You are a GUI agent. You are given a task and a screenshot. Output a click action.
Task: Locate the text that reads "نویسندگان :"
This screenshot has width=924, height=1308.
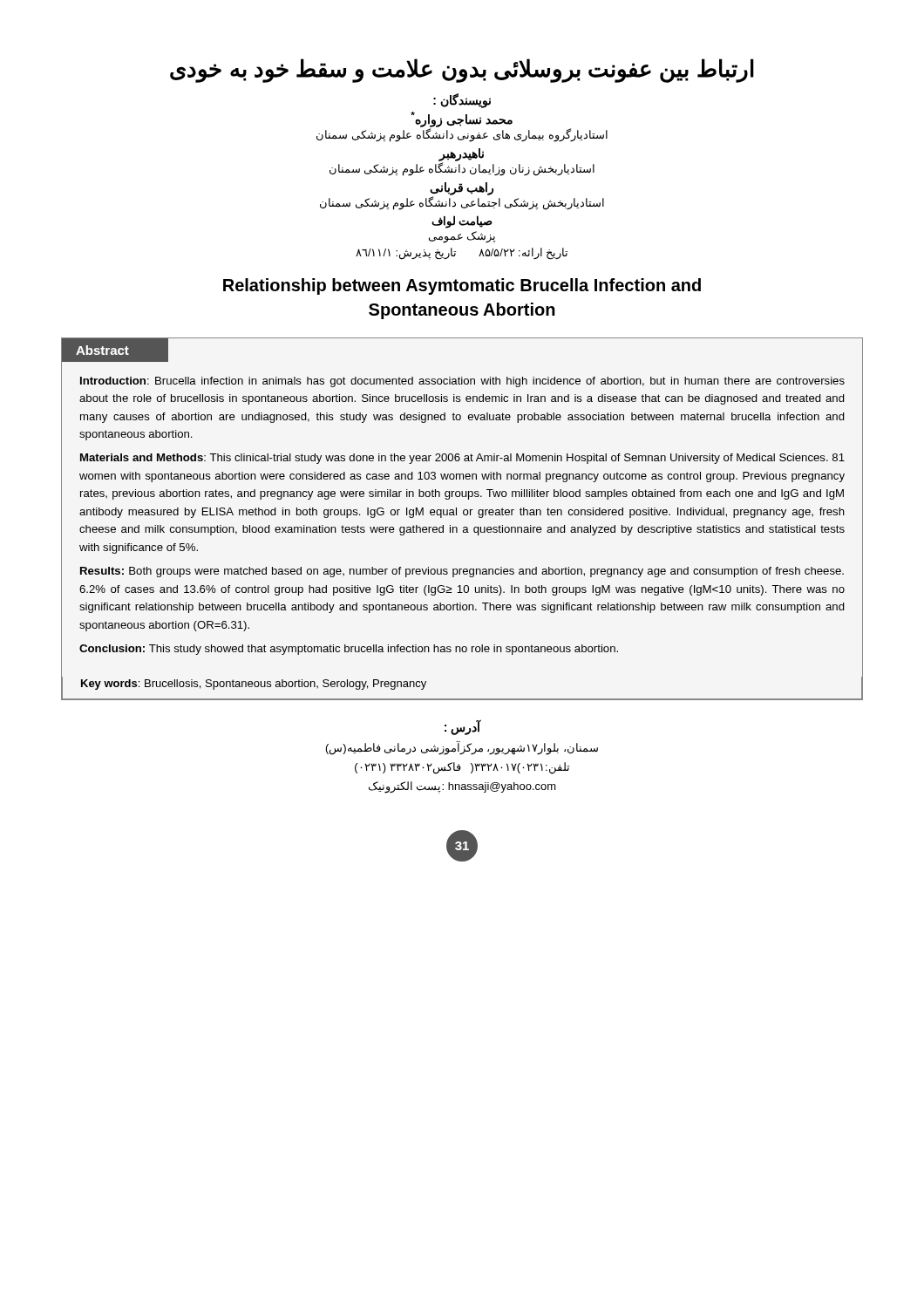462,100
